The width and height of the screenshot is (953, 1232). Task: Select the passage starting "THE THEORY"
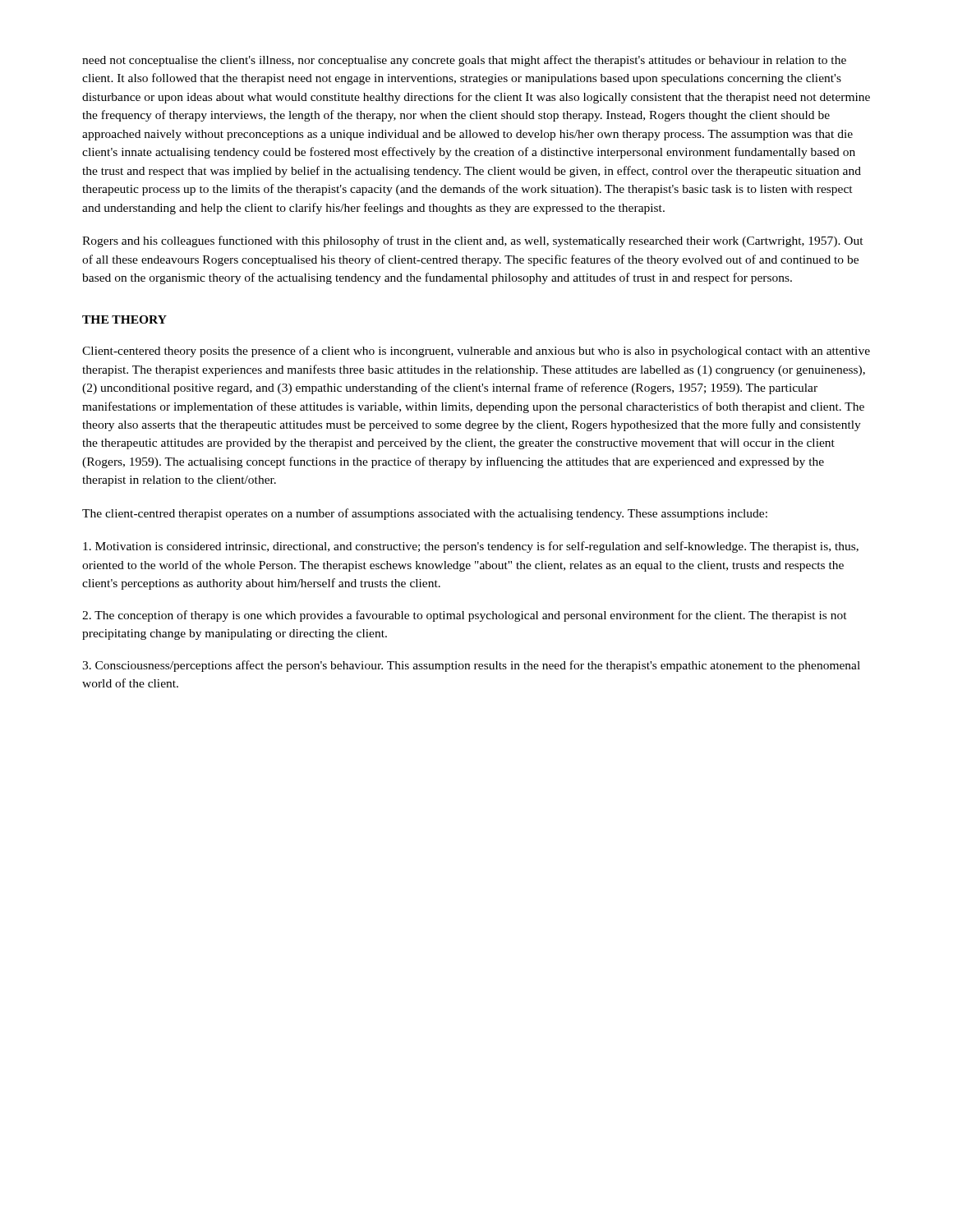coord(124,319)
